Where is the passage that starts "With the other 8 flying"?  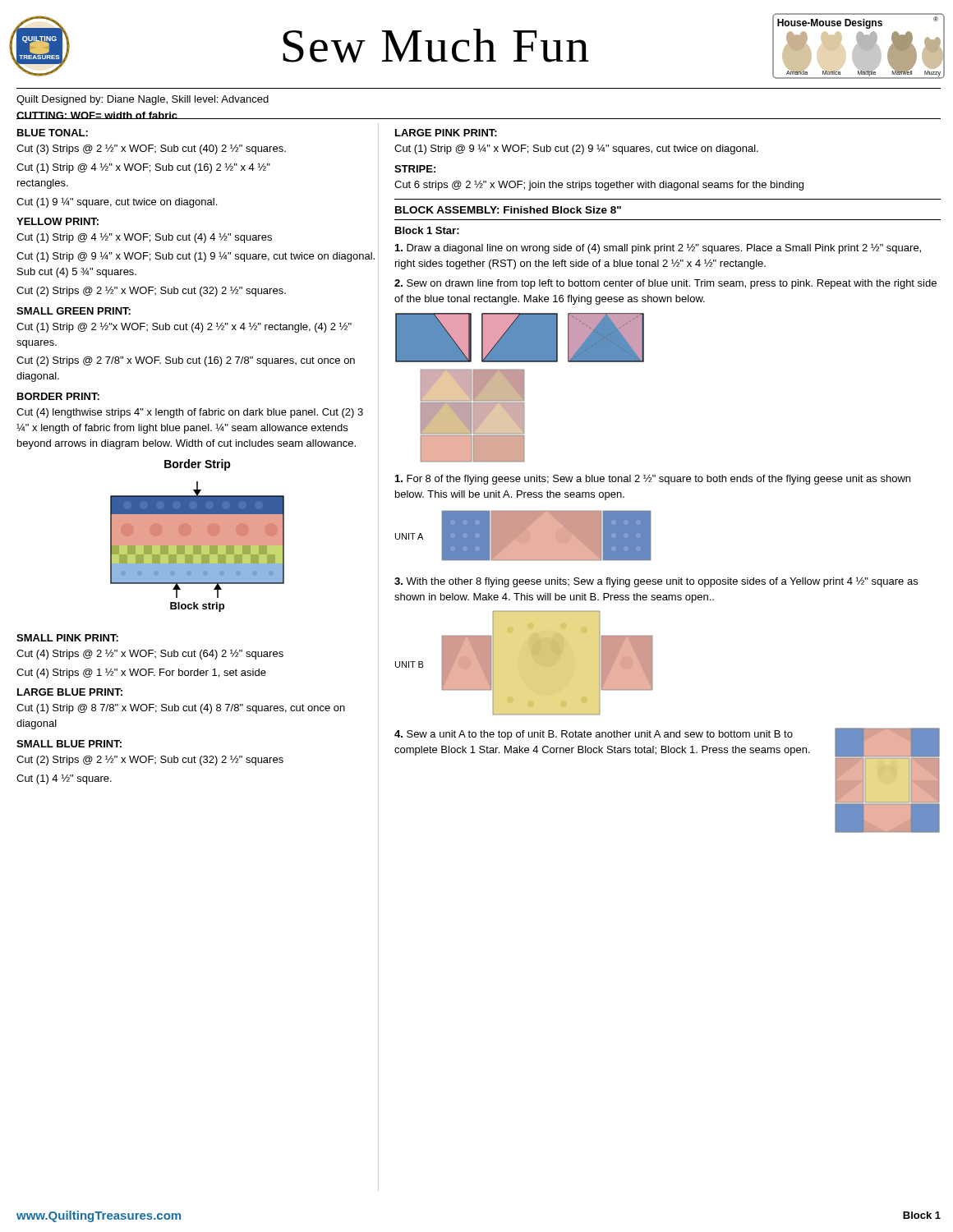(x=656, y=589)
